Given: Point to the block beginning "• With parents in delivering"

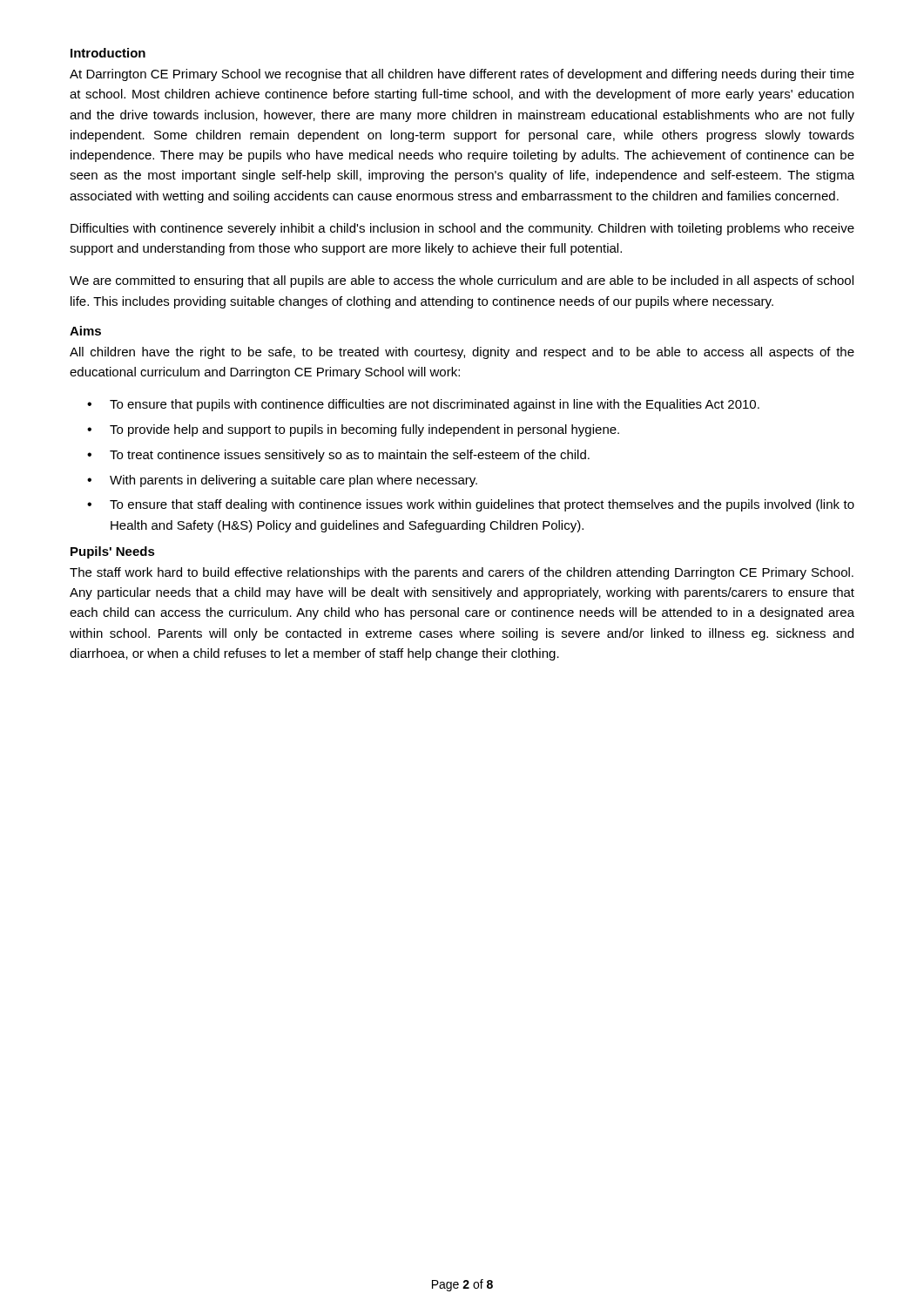Looking at the screenshot, I should pyautogui.click(x=471, y=480).
